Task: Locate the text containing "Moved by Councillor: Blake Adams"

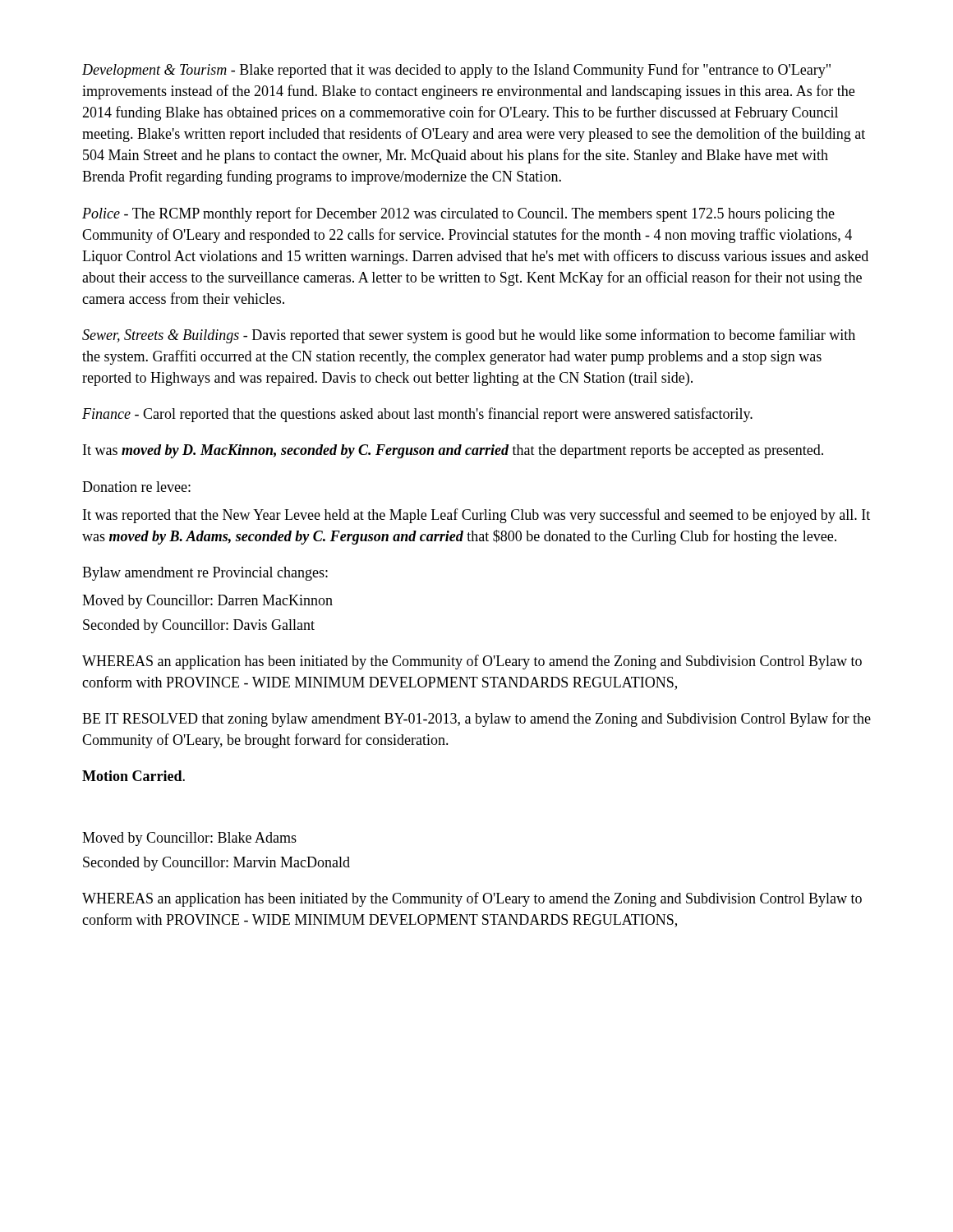Action: pyautogui.click(x=189, y=837)
